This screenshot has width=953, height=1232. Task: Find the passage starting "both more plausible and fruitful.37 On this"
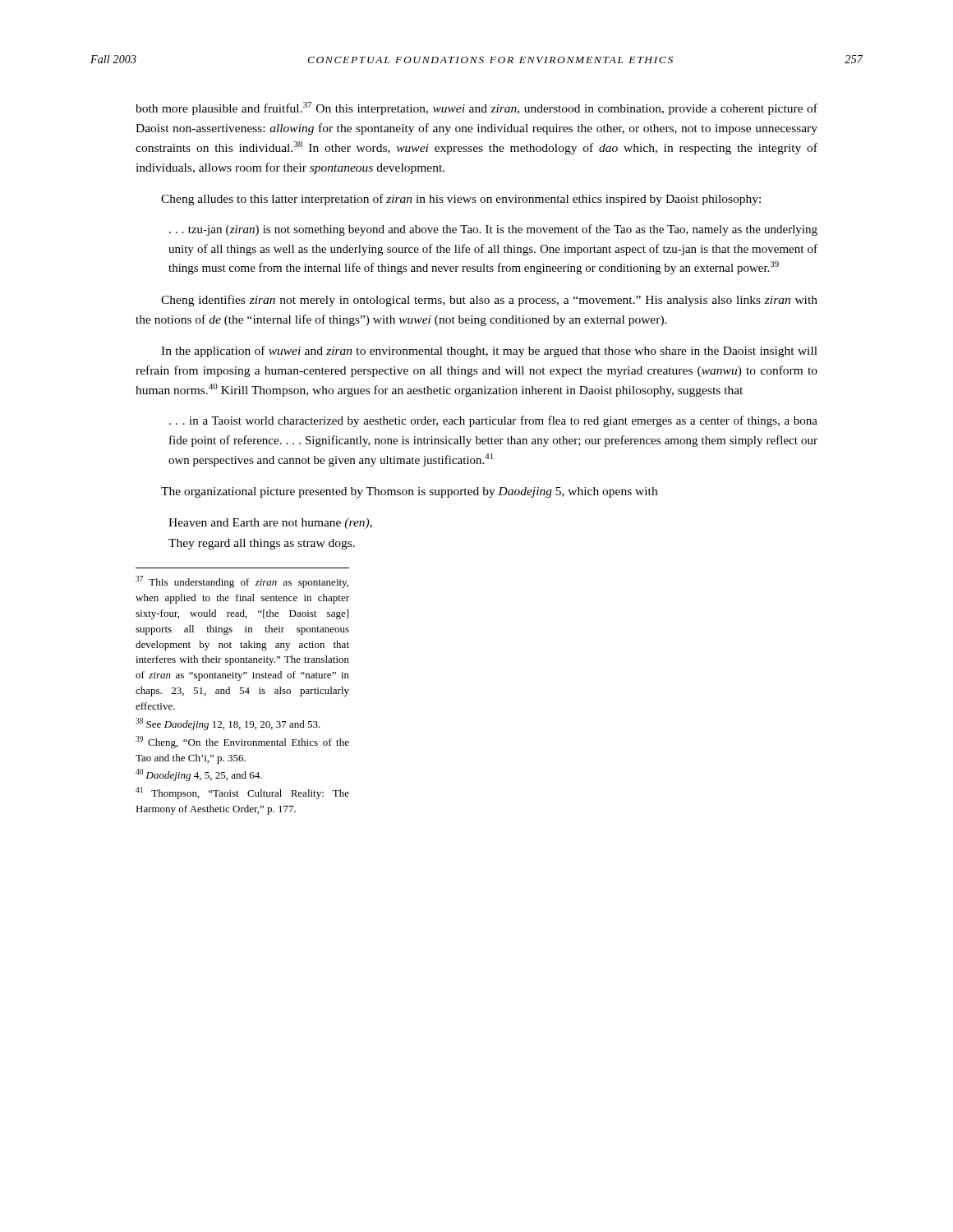(476, 138)
